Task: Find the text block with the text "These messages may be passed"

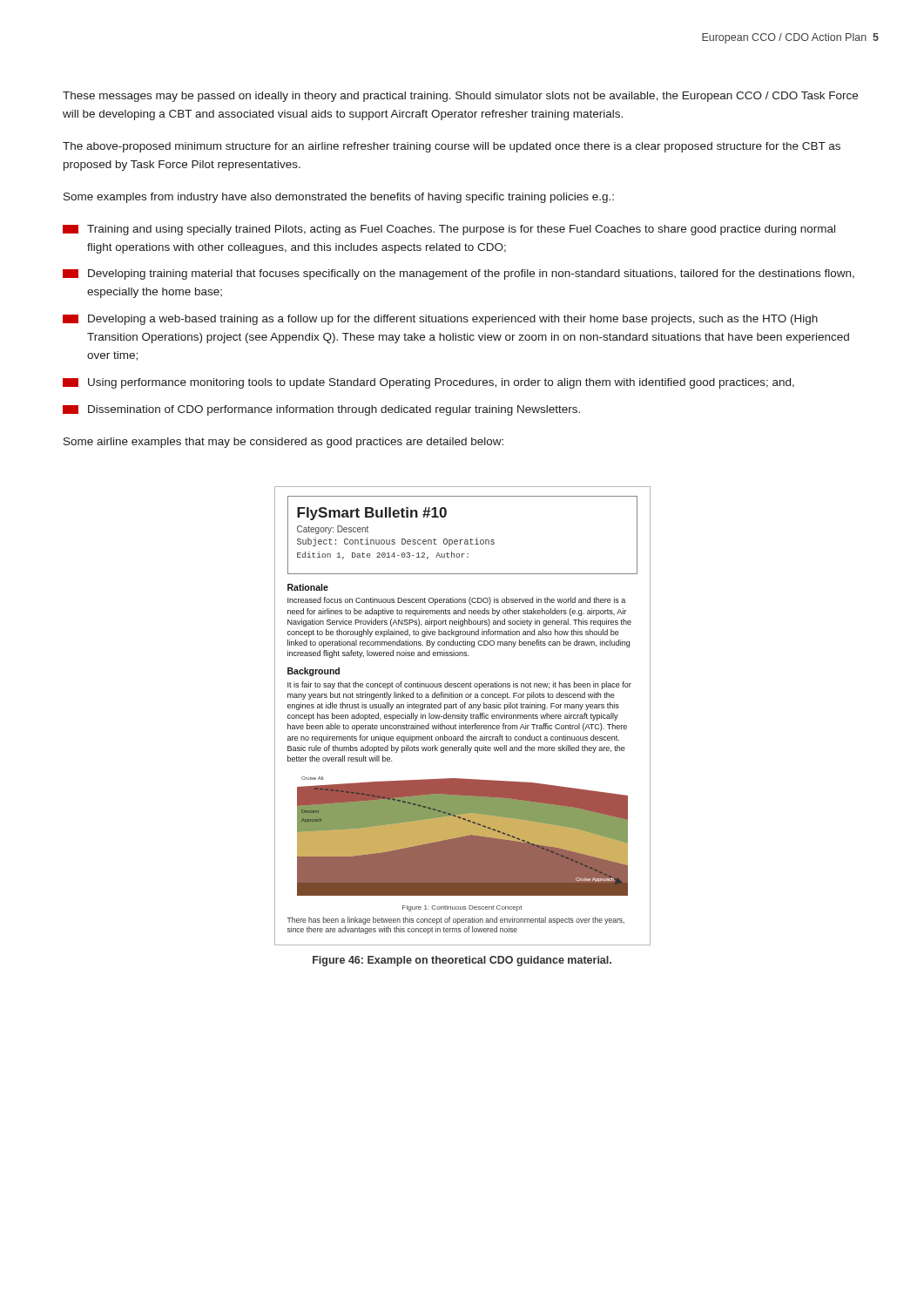Action: [x=461, y=104]
